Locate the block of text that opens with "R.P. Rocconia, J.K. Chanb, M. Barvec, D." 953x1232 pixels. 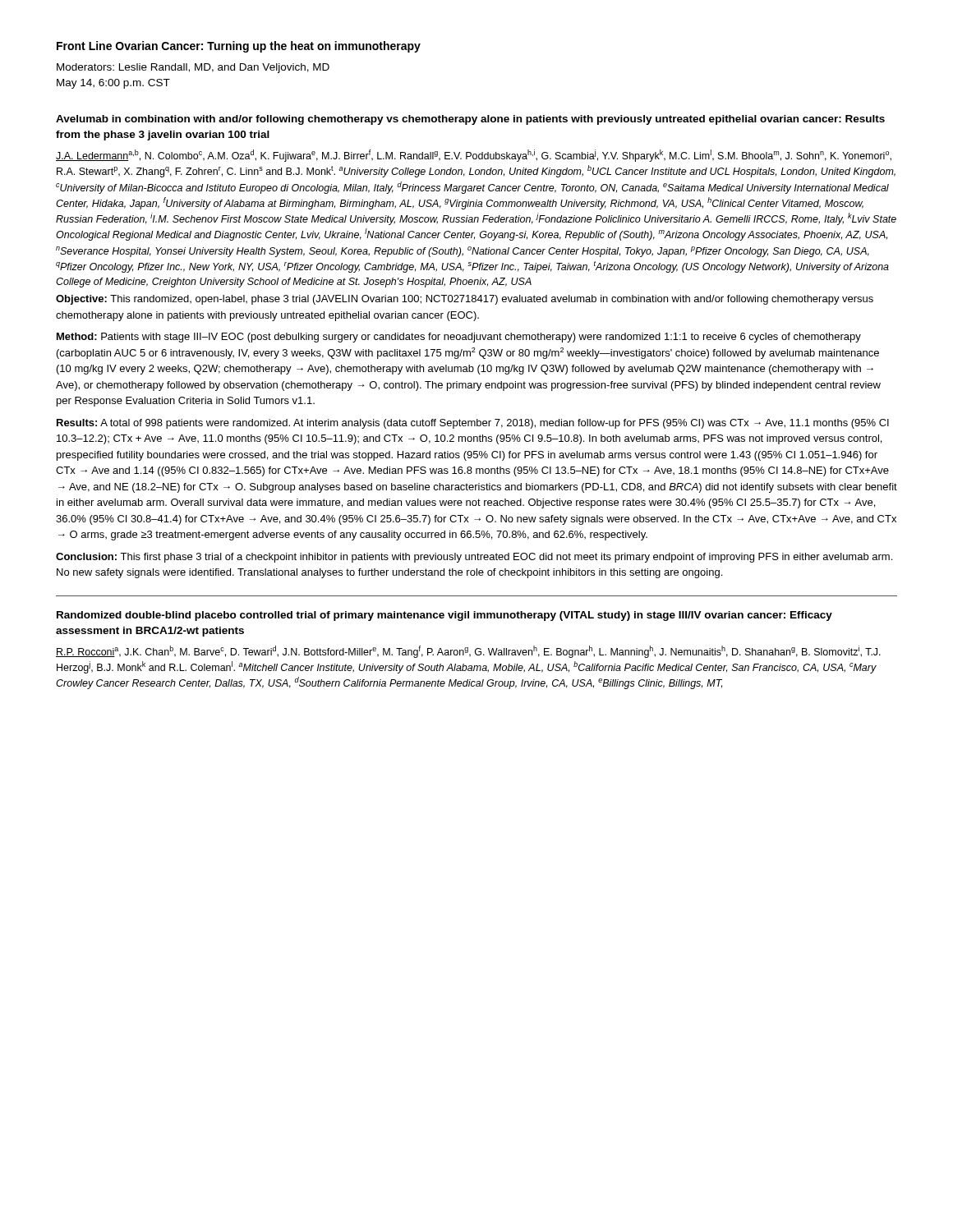click(468, 667)
